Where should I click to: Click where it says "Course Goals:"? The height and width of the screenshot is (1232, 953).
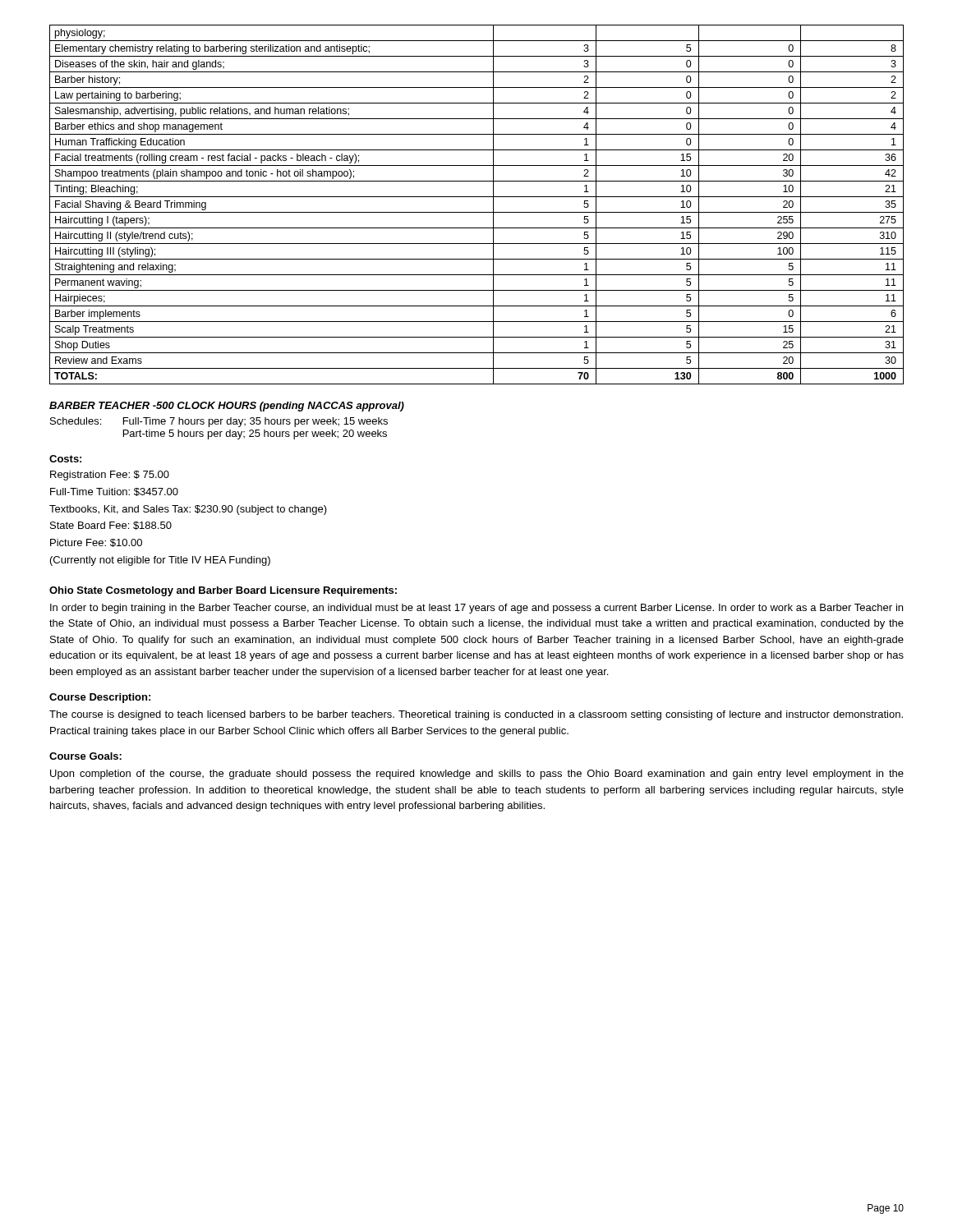[x=86, y=756]
